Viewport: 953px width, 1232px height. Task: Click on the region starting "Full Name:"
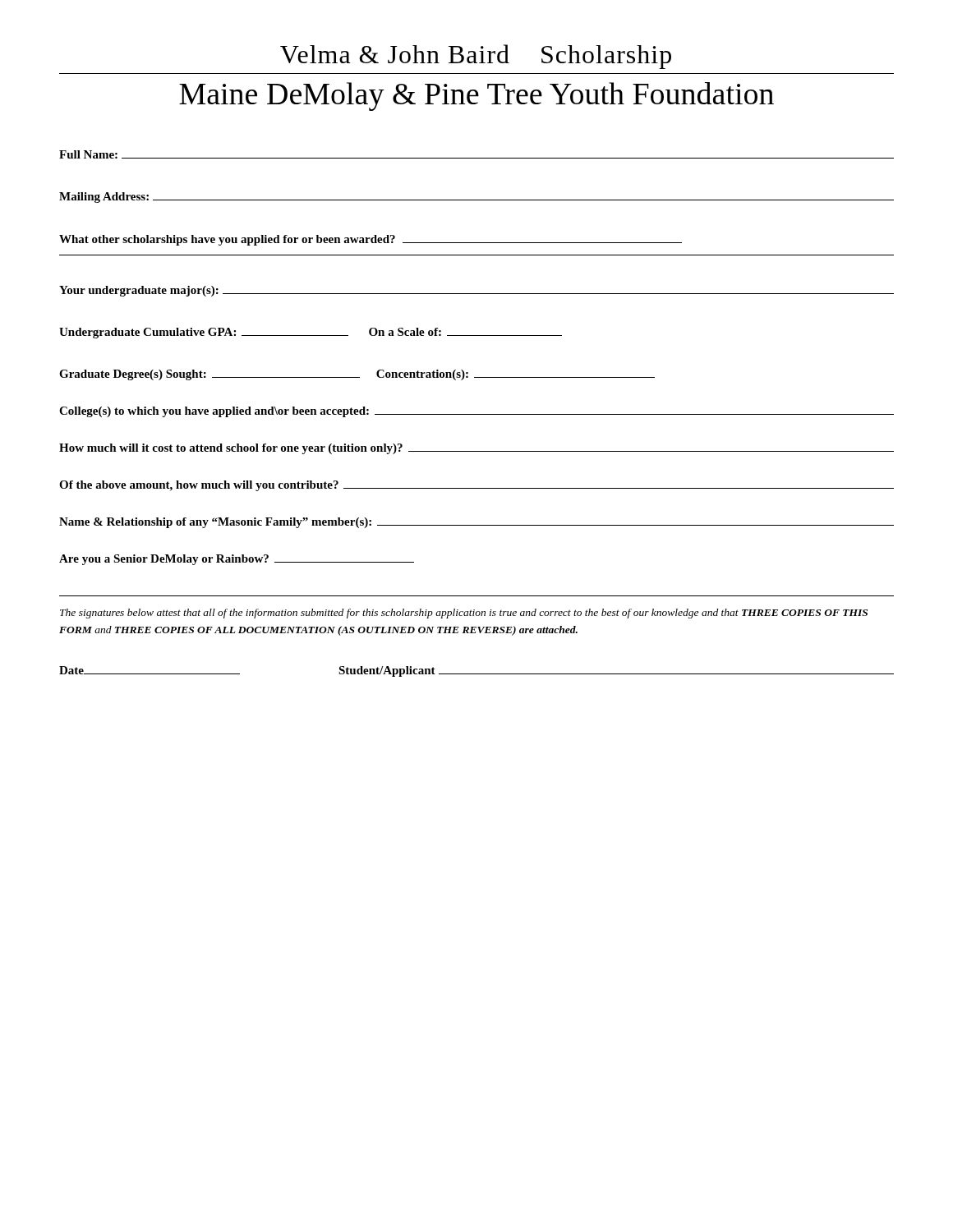(476, 155)
